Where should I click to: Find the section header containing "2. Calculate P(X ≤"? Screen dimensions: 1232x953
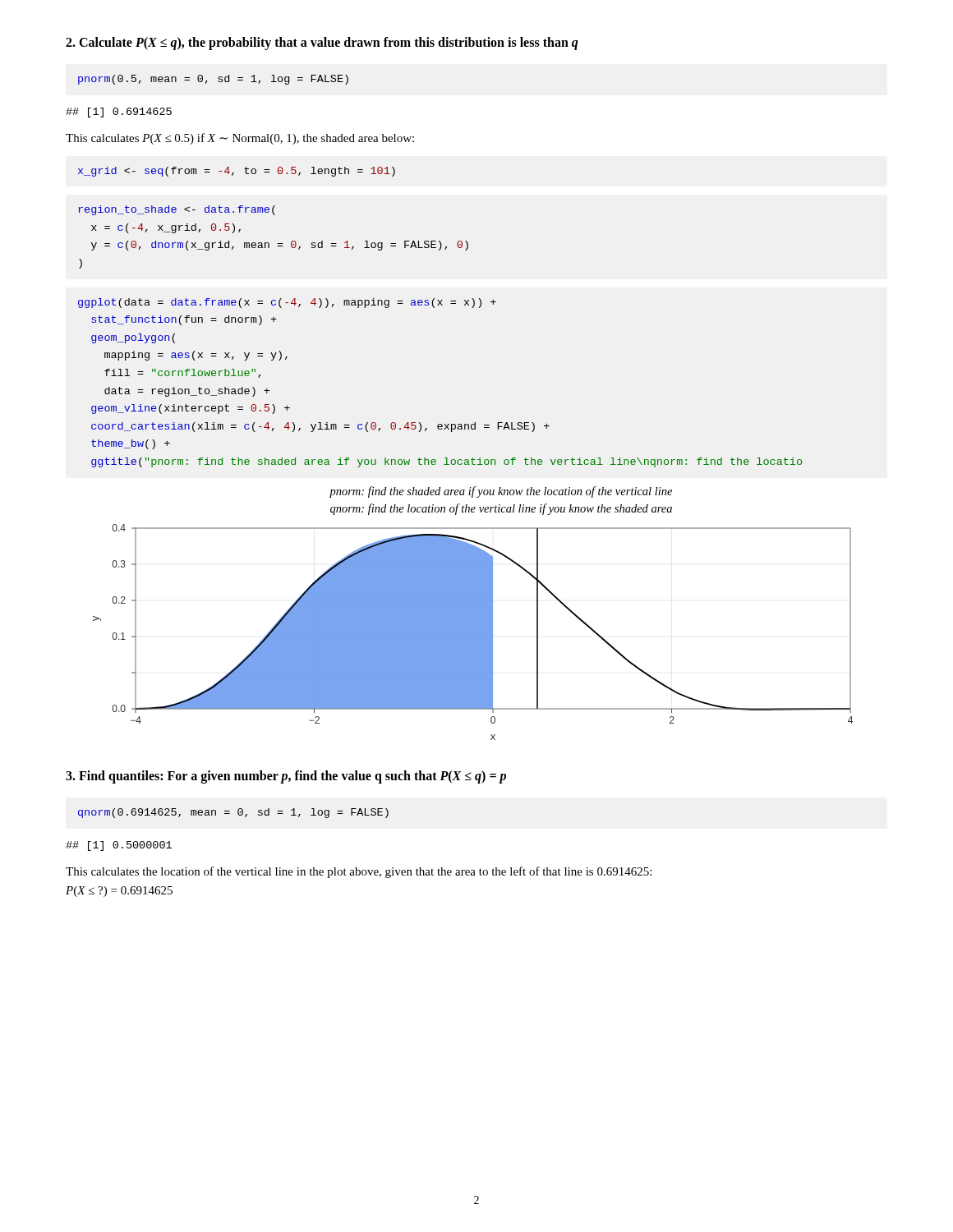(322, 42)
